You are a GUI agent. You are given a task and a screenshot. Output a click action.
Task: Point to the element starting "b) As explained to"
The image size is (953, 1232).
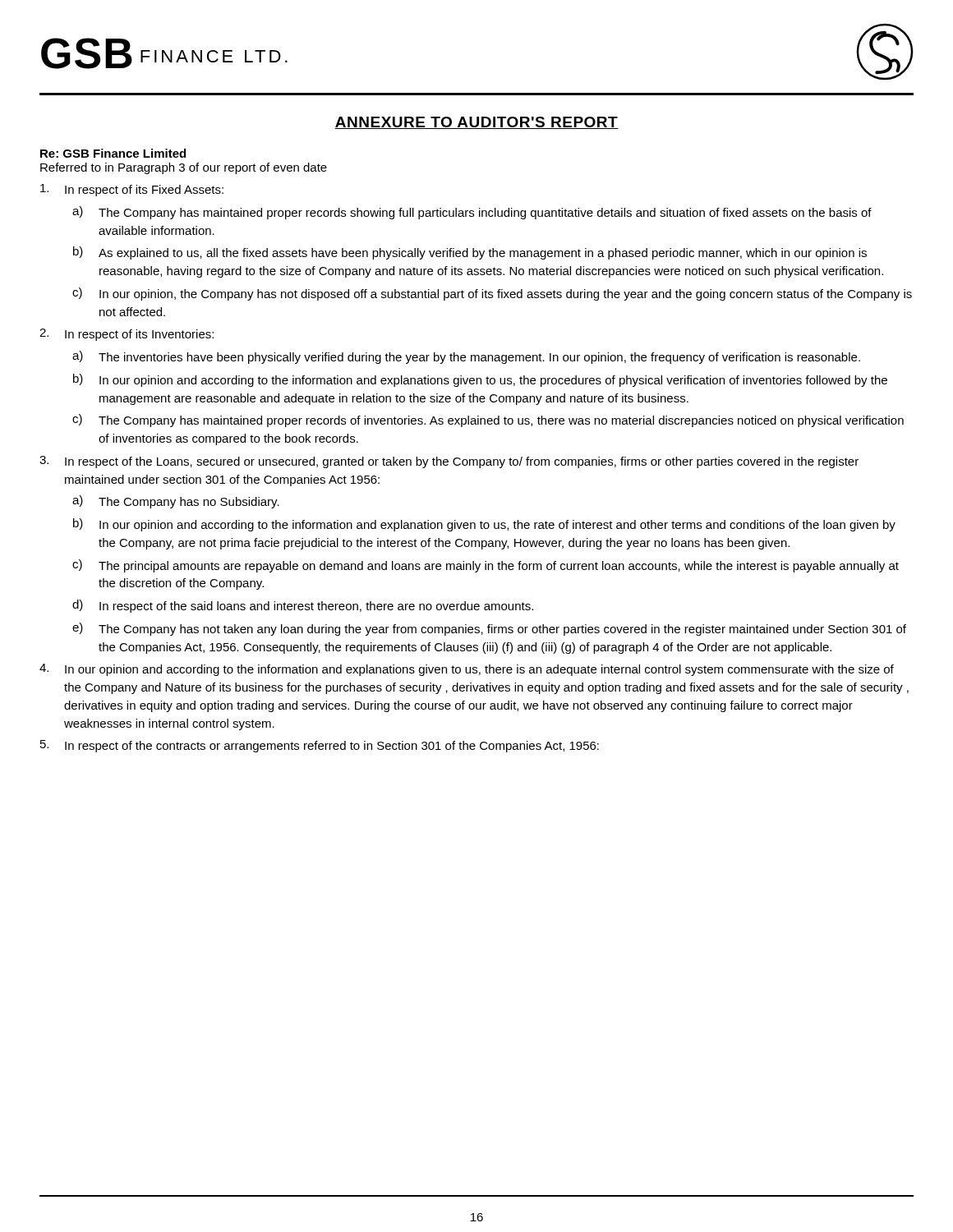click(x=493, y=262)
